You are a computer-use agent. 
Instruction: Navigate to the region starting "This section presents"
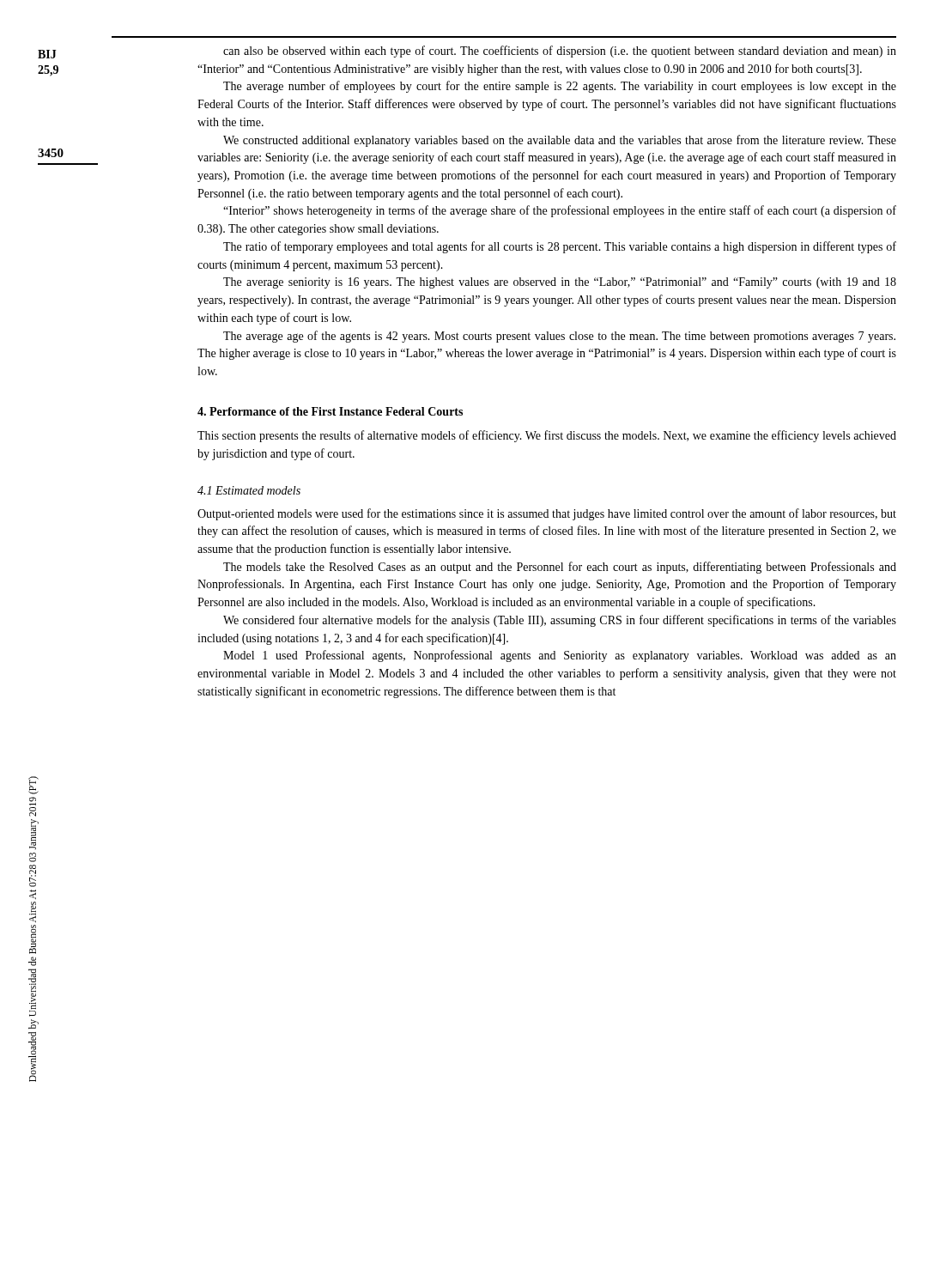point(547,445)
